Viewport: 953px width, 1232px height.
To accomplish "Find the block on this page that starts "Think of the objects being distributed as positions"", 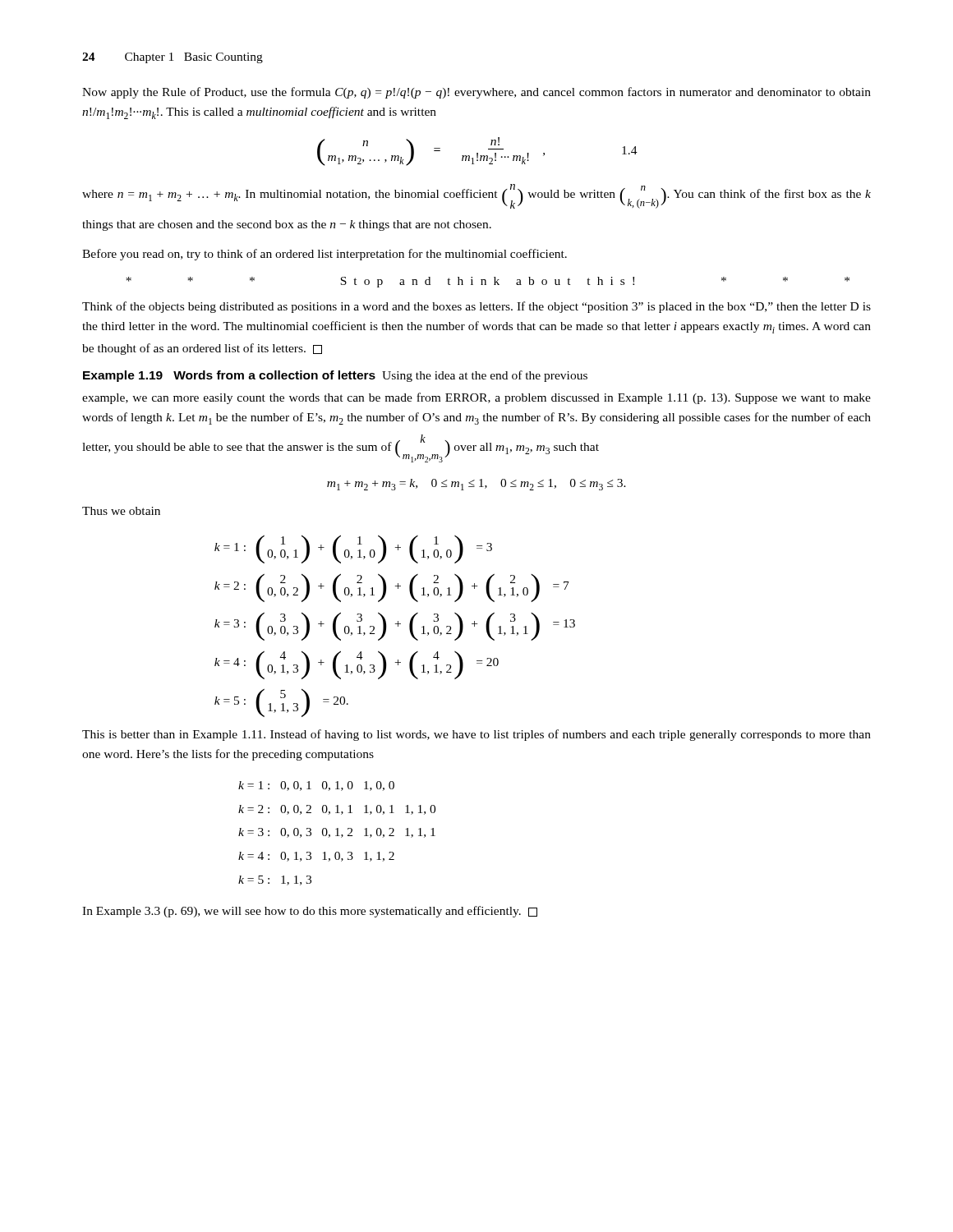I will [476, 327].
